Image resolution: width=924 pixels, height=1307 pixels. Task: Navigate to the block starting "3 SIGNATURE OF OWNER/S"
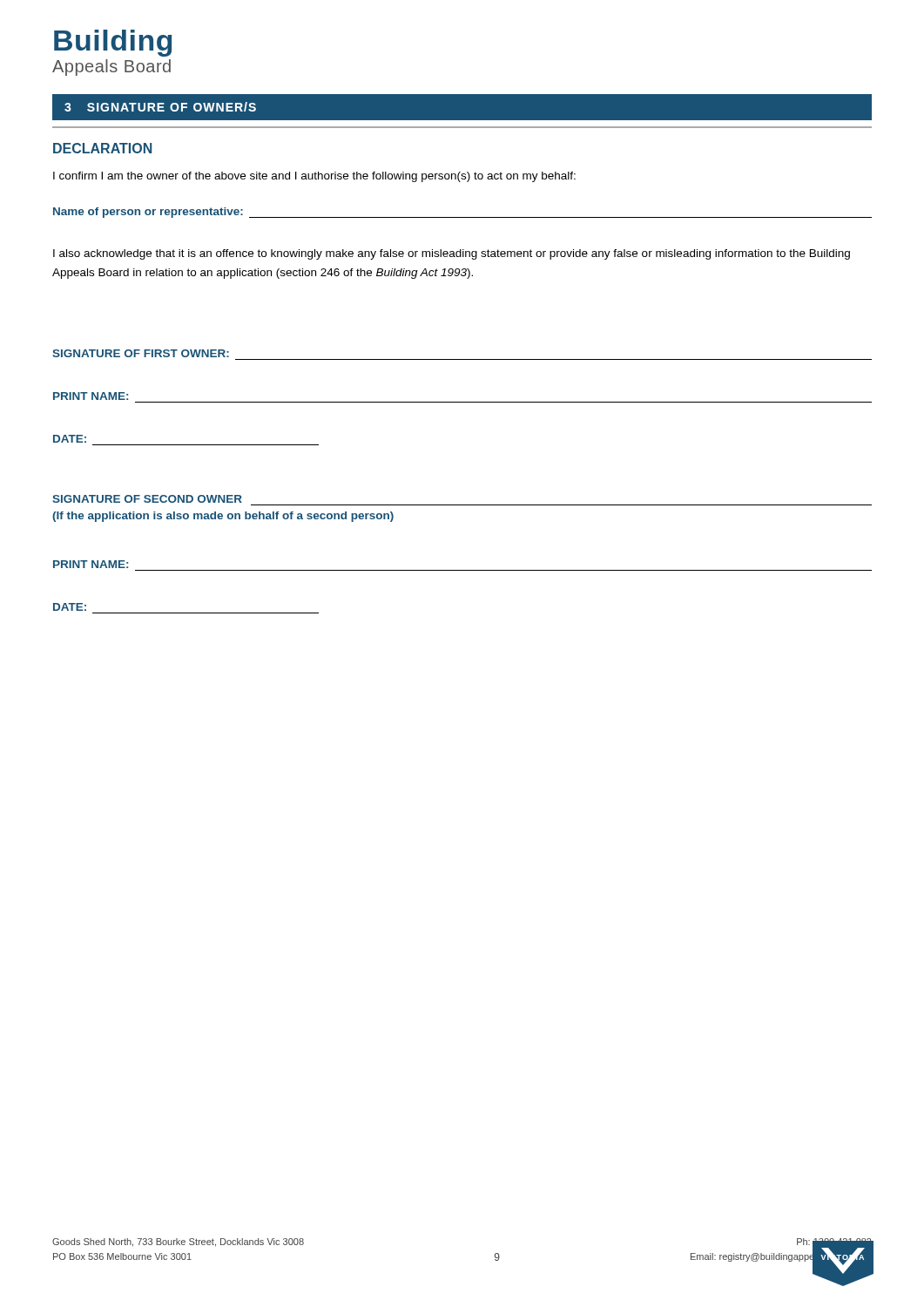tap(161, 107)
